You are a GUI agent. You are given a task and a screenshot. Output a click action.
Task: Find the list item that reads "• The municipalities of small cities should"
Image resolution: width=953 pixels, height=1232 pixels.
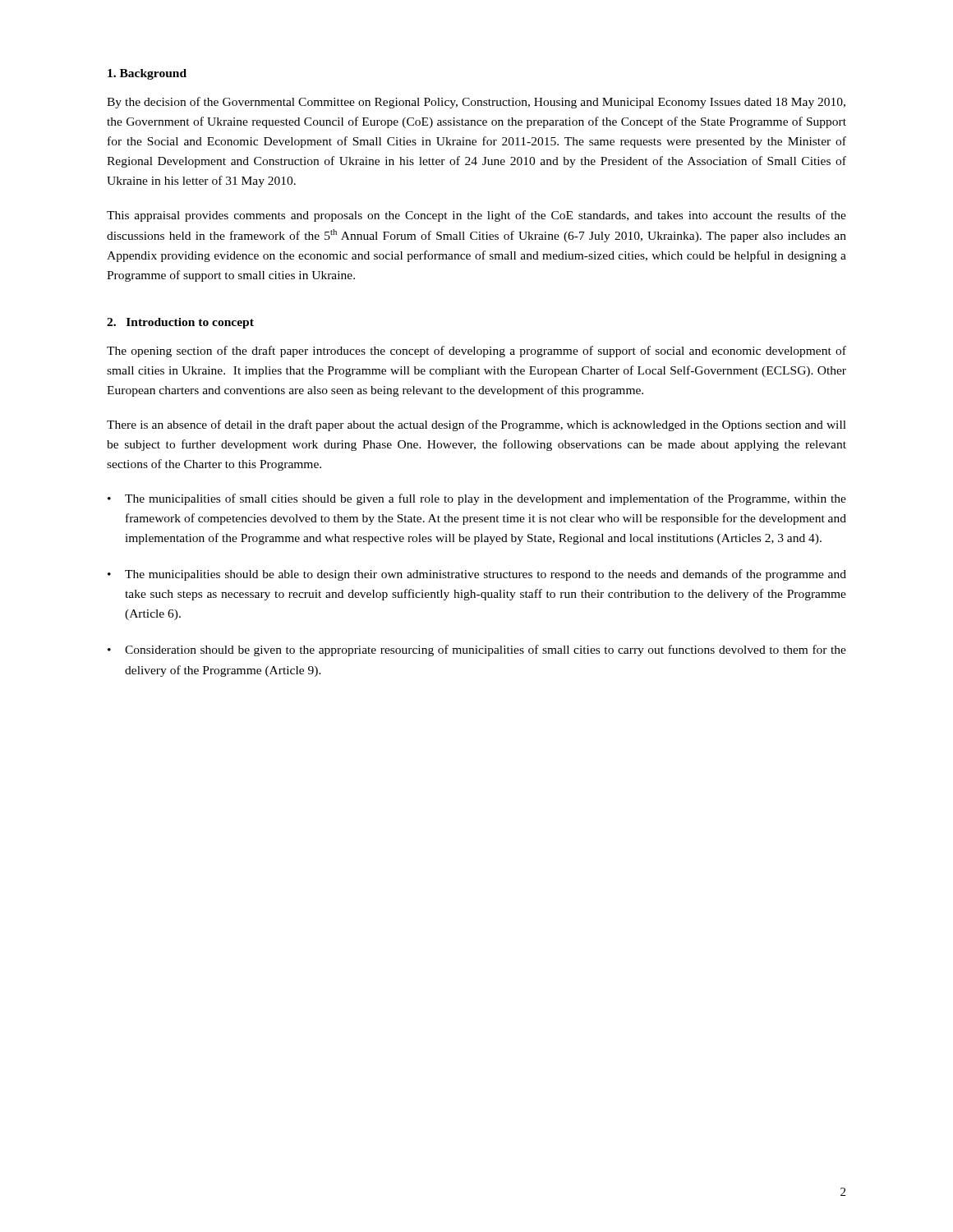tap(476, 519)
